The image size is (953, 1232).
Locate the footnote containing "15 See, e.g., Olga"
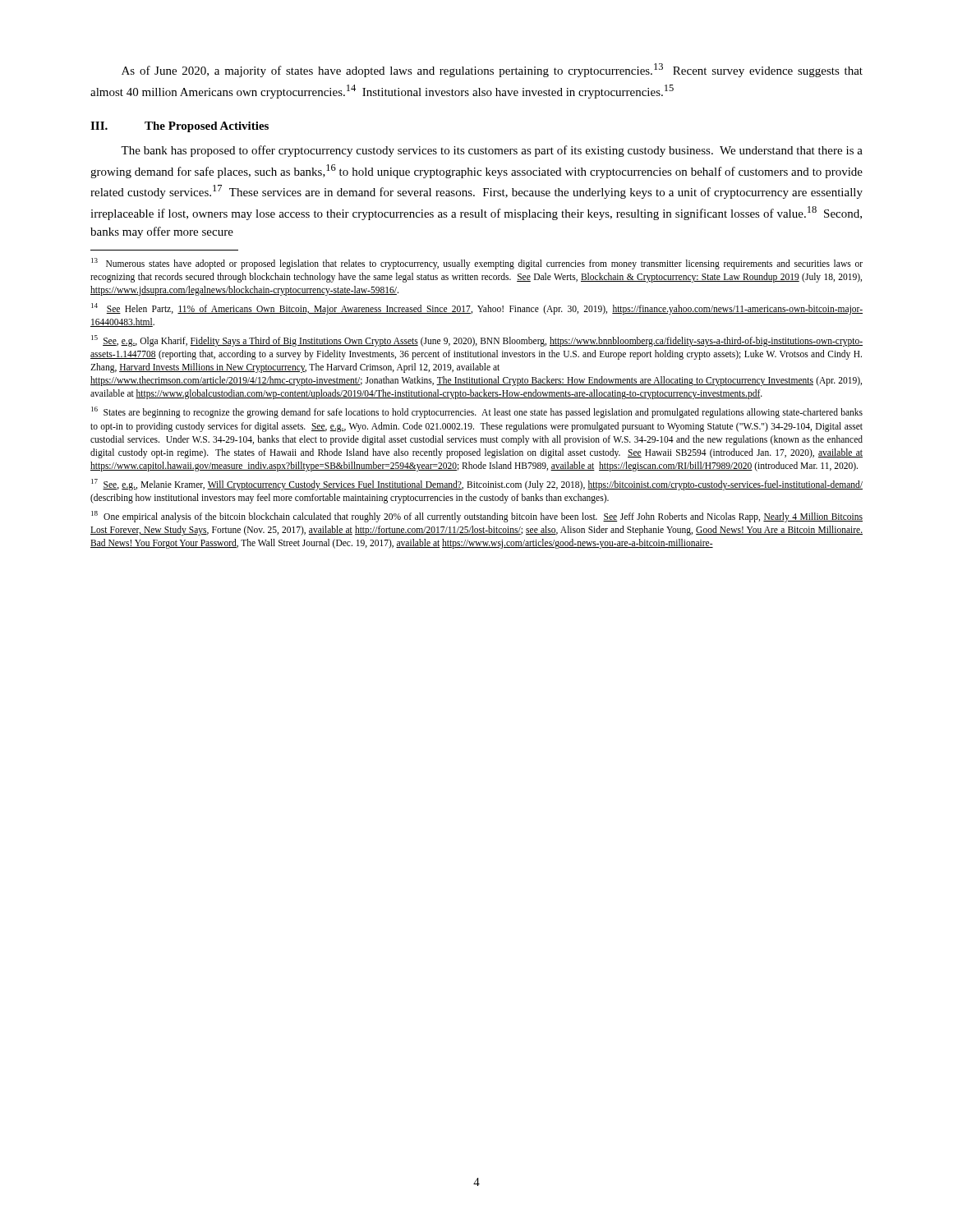pos(476,366)
